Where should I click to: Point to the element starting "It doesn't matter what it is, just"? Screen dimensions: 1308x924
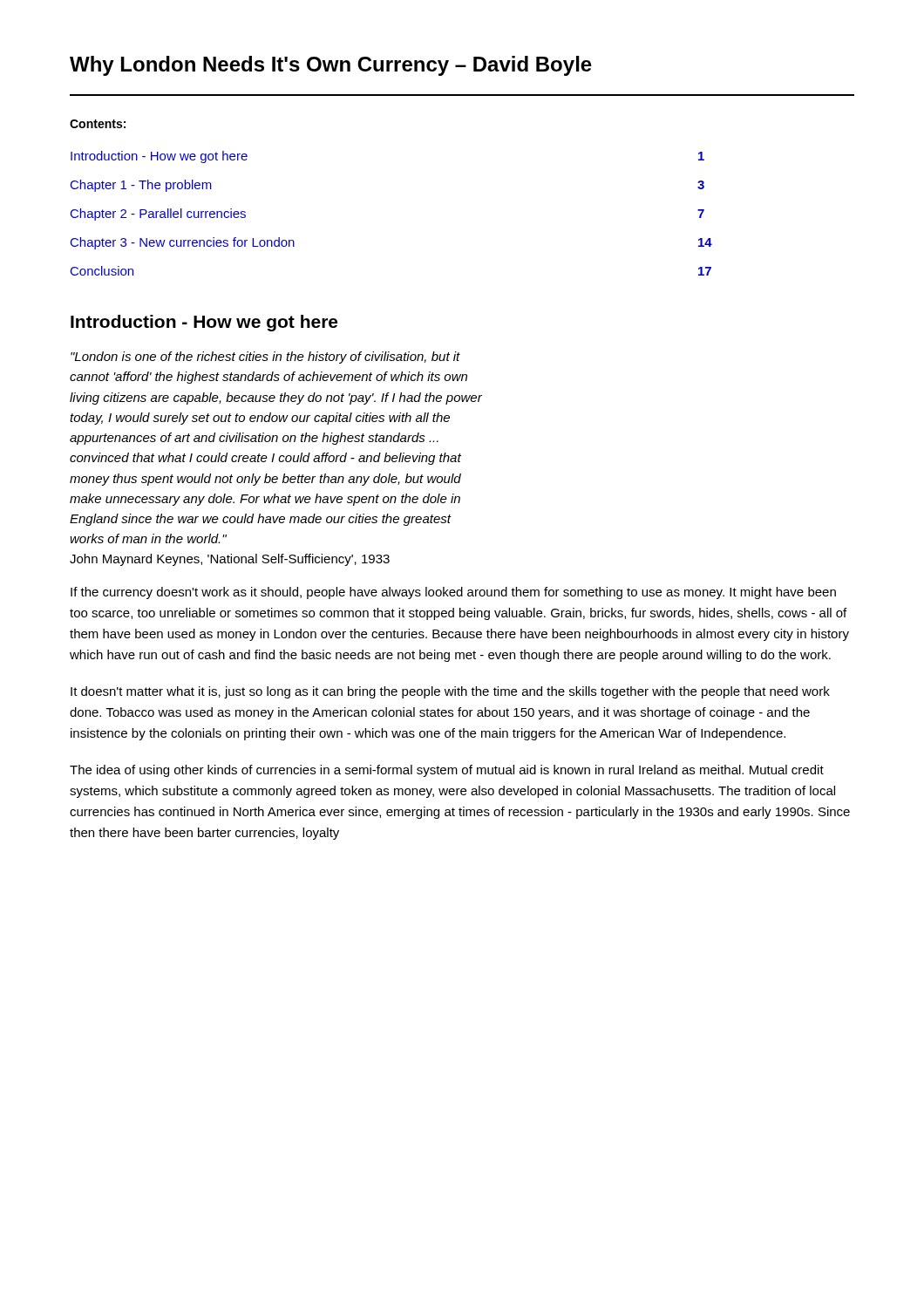pos(462,712)
